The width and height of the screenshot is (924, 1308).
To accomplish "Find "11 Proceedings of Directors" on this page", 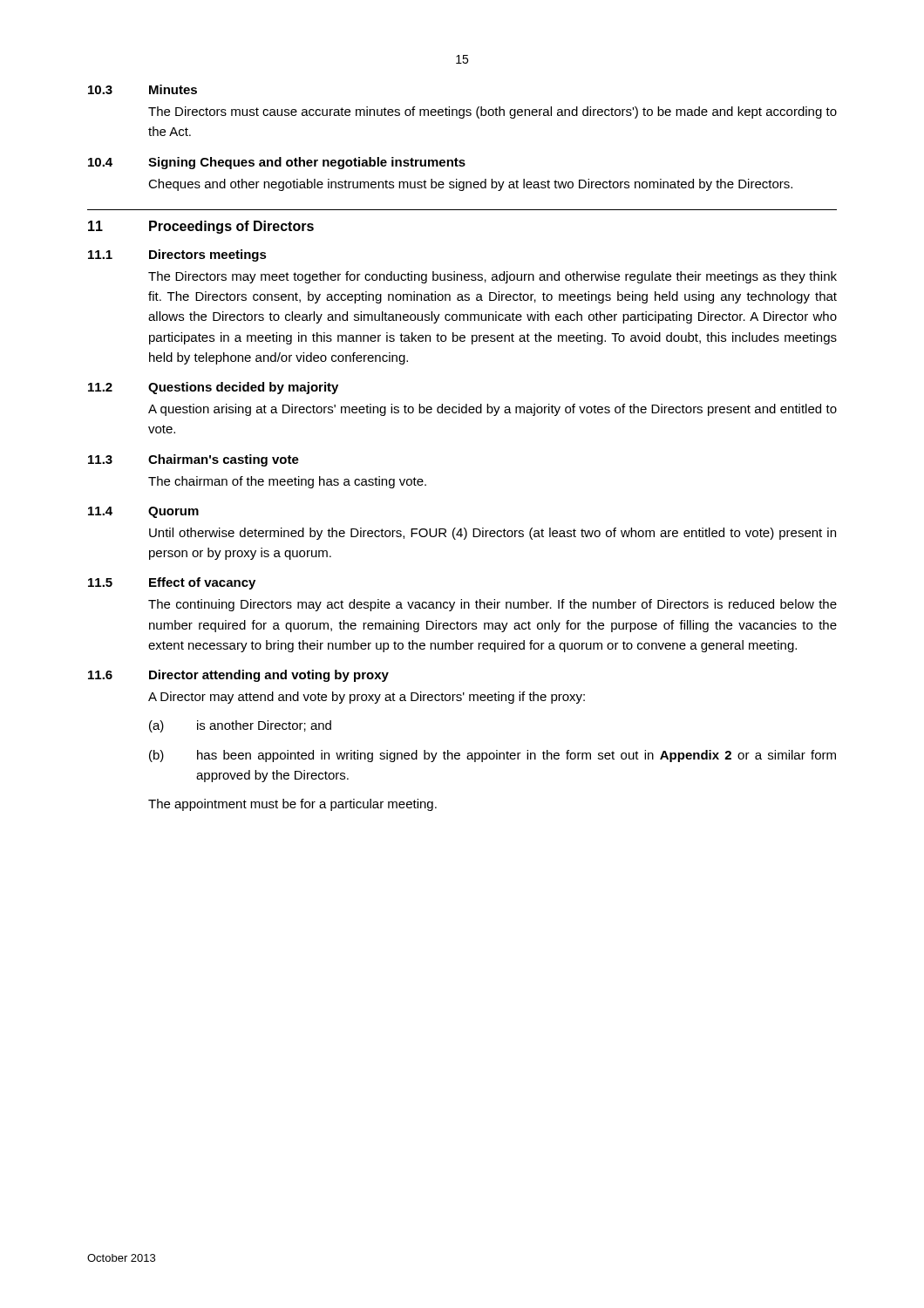I will pyautogui.click(x=201, y=227).
